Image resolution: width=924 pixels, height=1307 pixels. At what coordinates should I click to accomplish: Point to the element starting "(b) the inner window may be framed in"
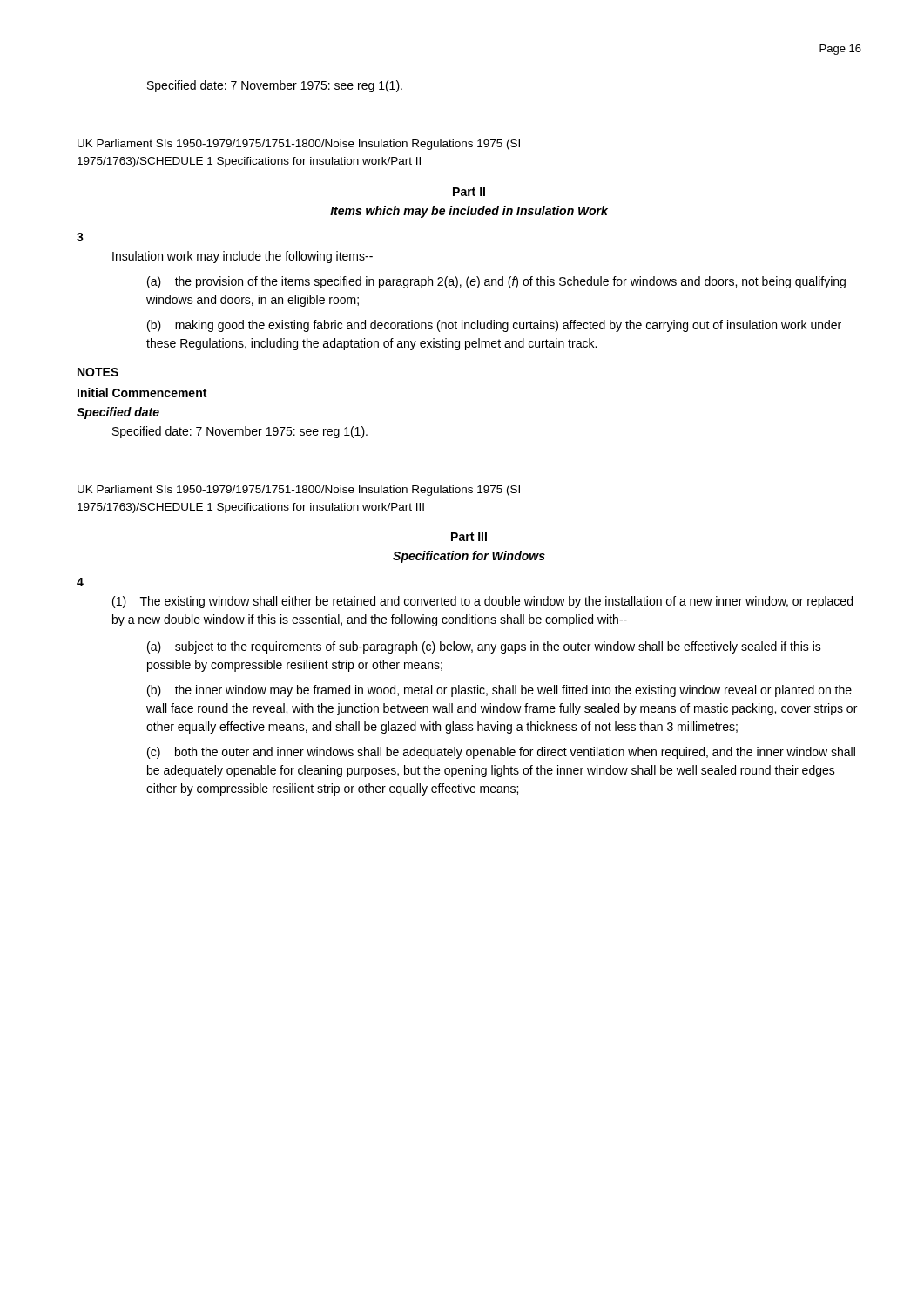504,709
